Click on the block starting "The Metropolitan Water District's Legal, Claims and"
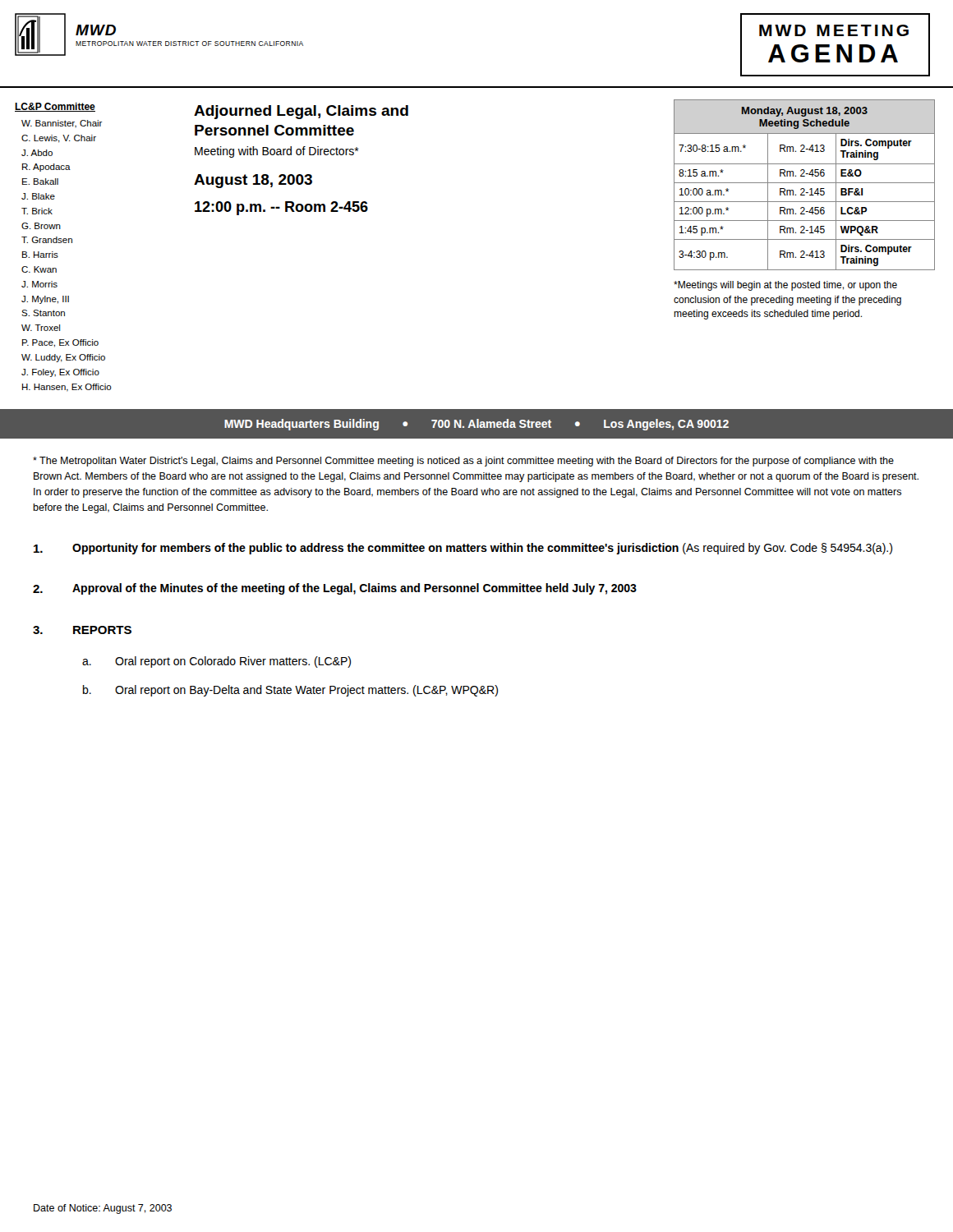 point(476,484)
